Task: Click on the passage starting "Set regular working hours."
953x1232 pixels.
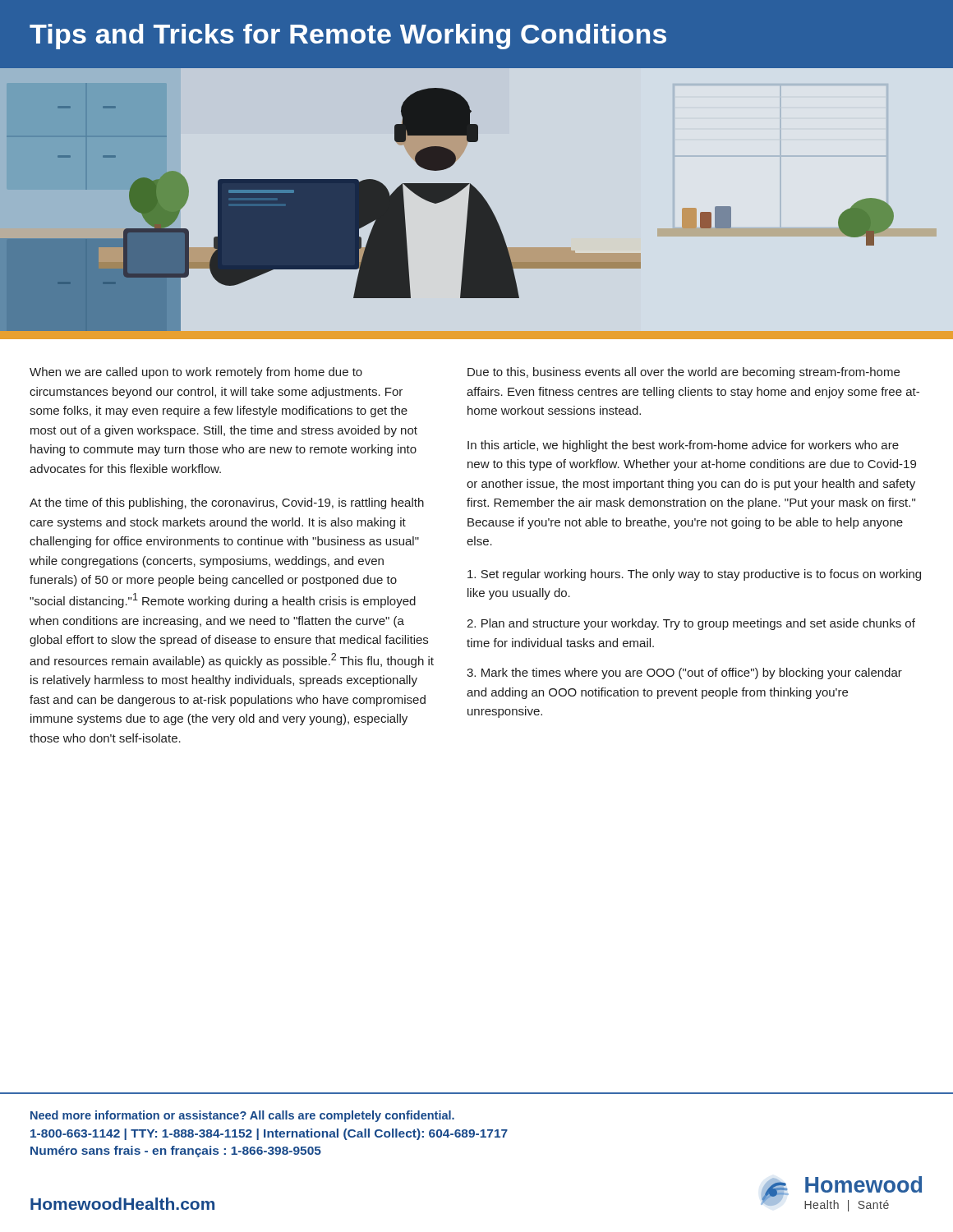Action: [694, 583]
